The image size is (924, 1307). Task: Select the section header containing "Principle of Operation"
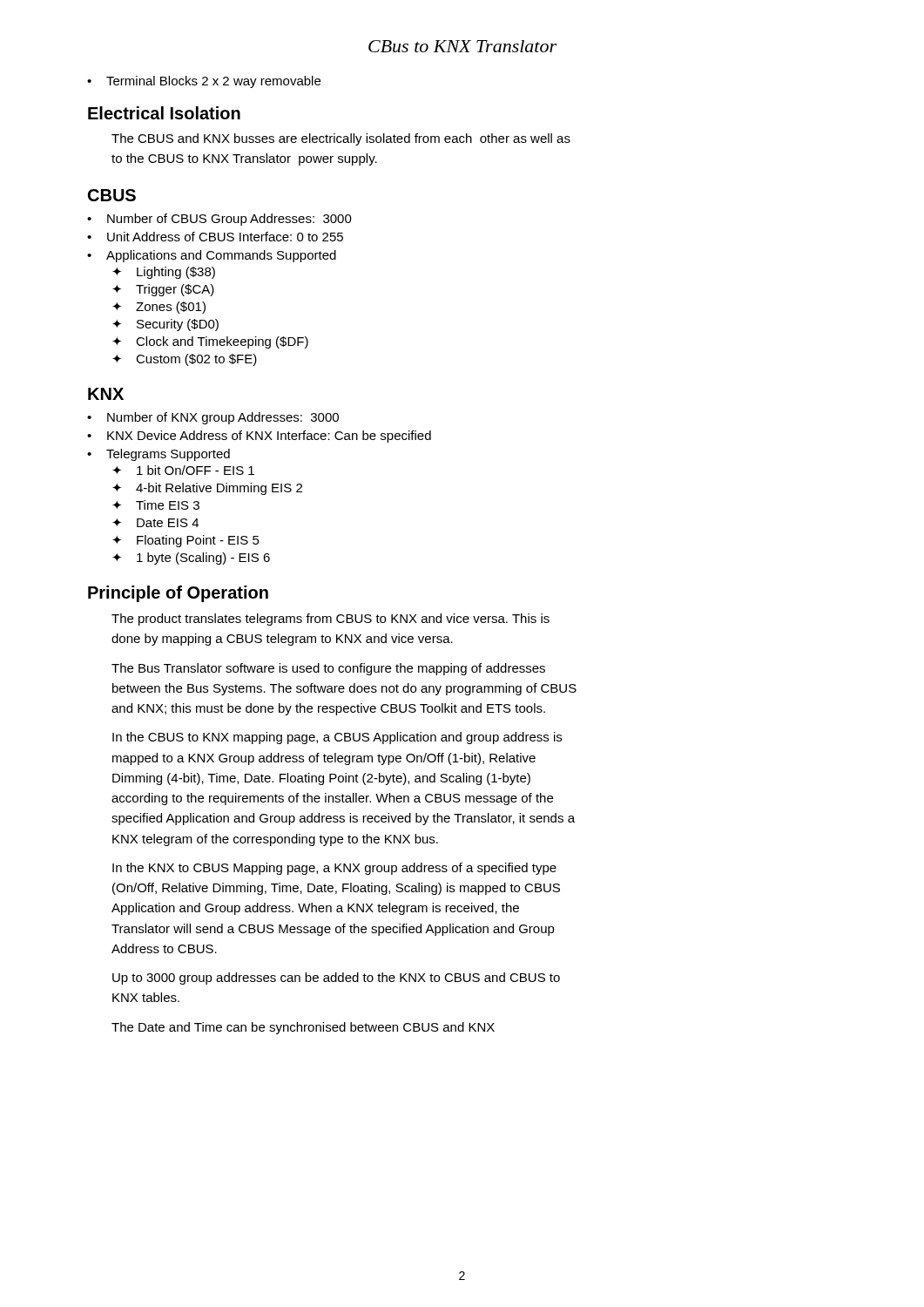click(178, 593)
